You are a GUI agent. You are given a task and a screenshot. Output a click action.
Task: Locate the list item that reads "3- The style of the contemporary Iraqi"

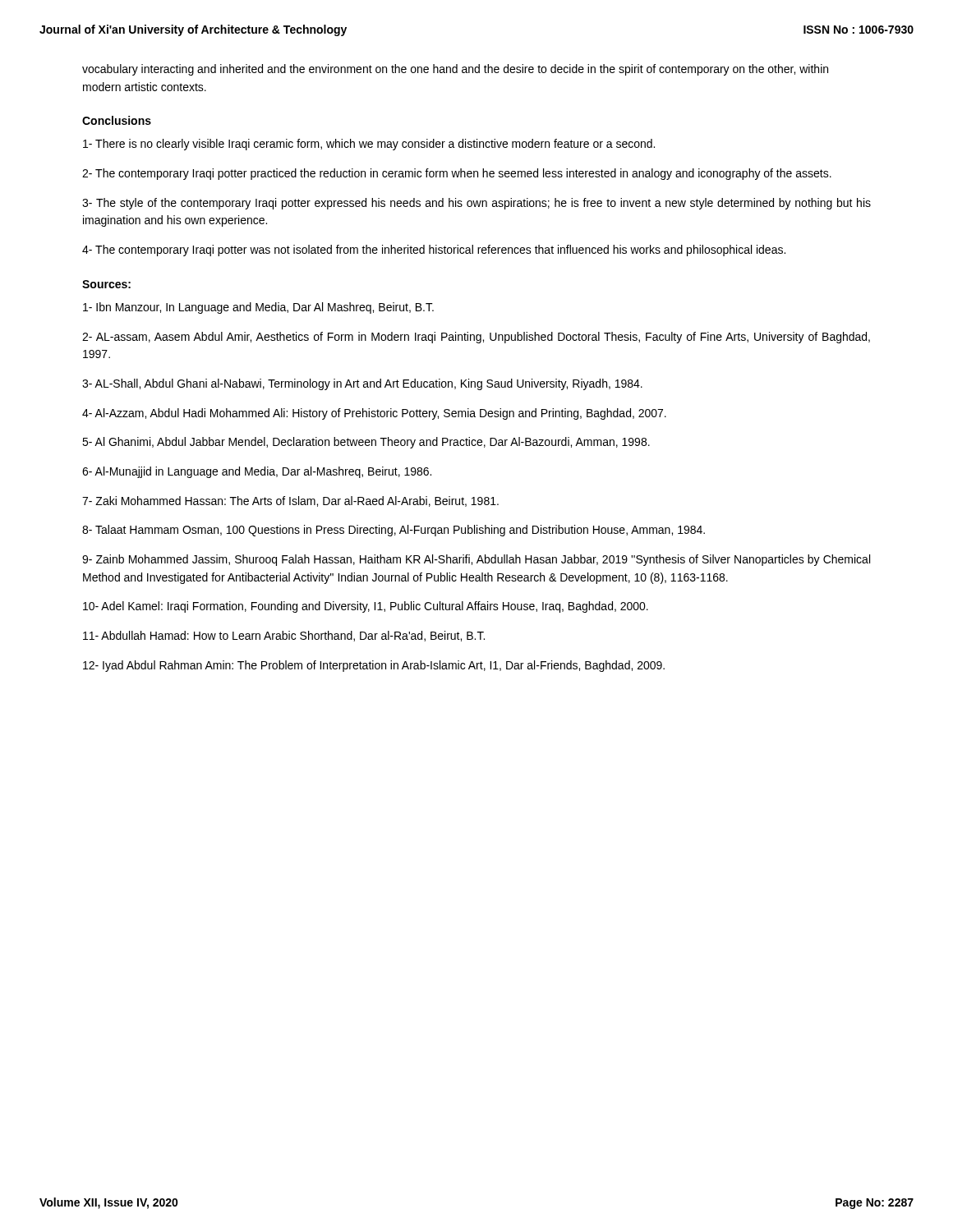coord(476,212)
